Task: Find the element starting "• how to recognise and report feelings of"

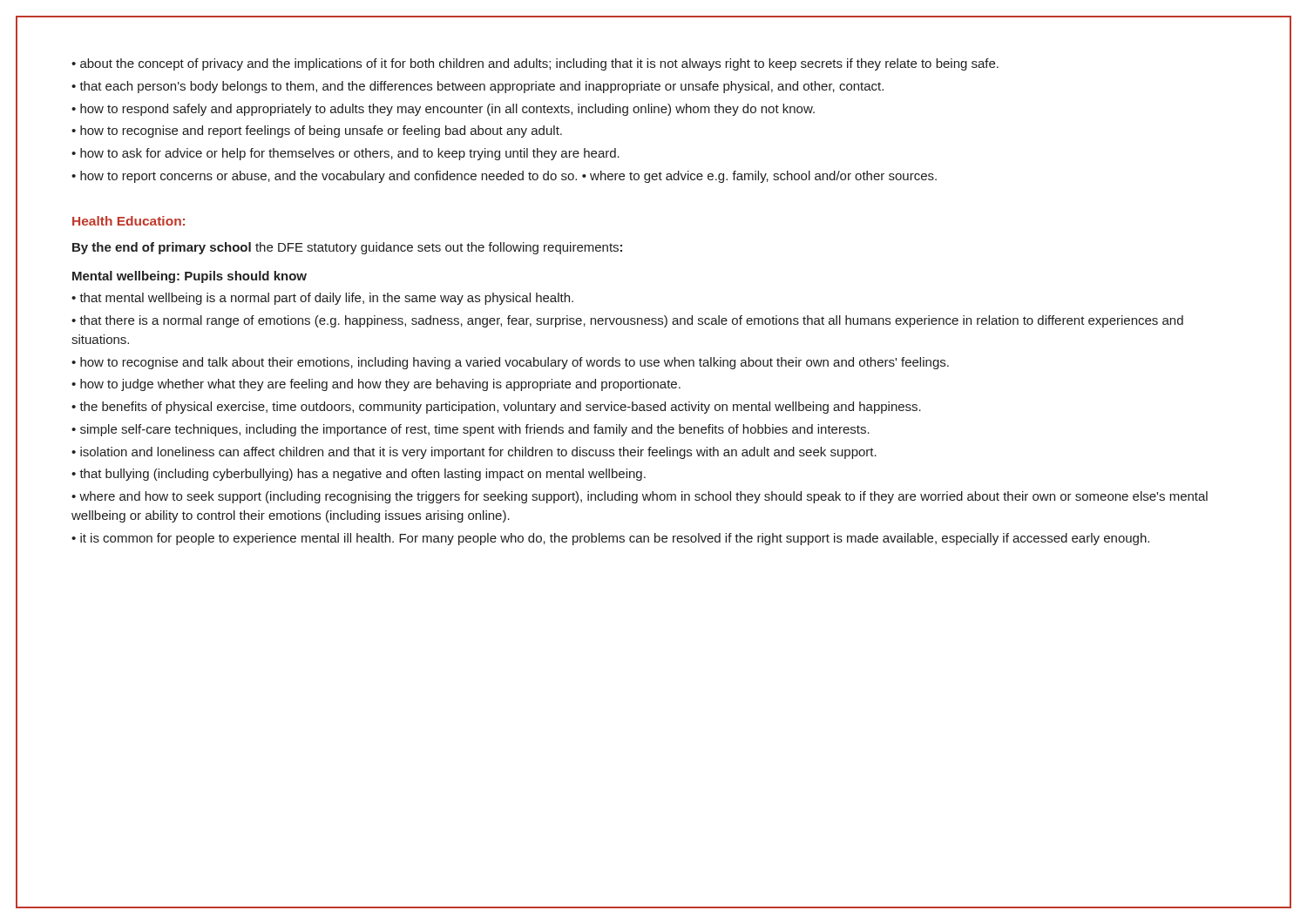Action: tap(317, 130)
